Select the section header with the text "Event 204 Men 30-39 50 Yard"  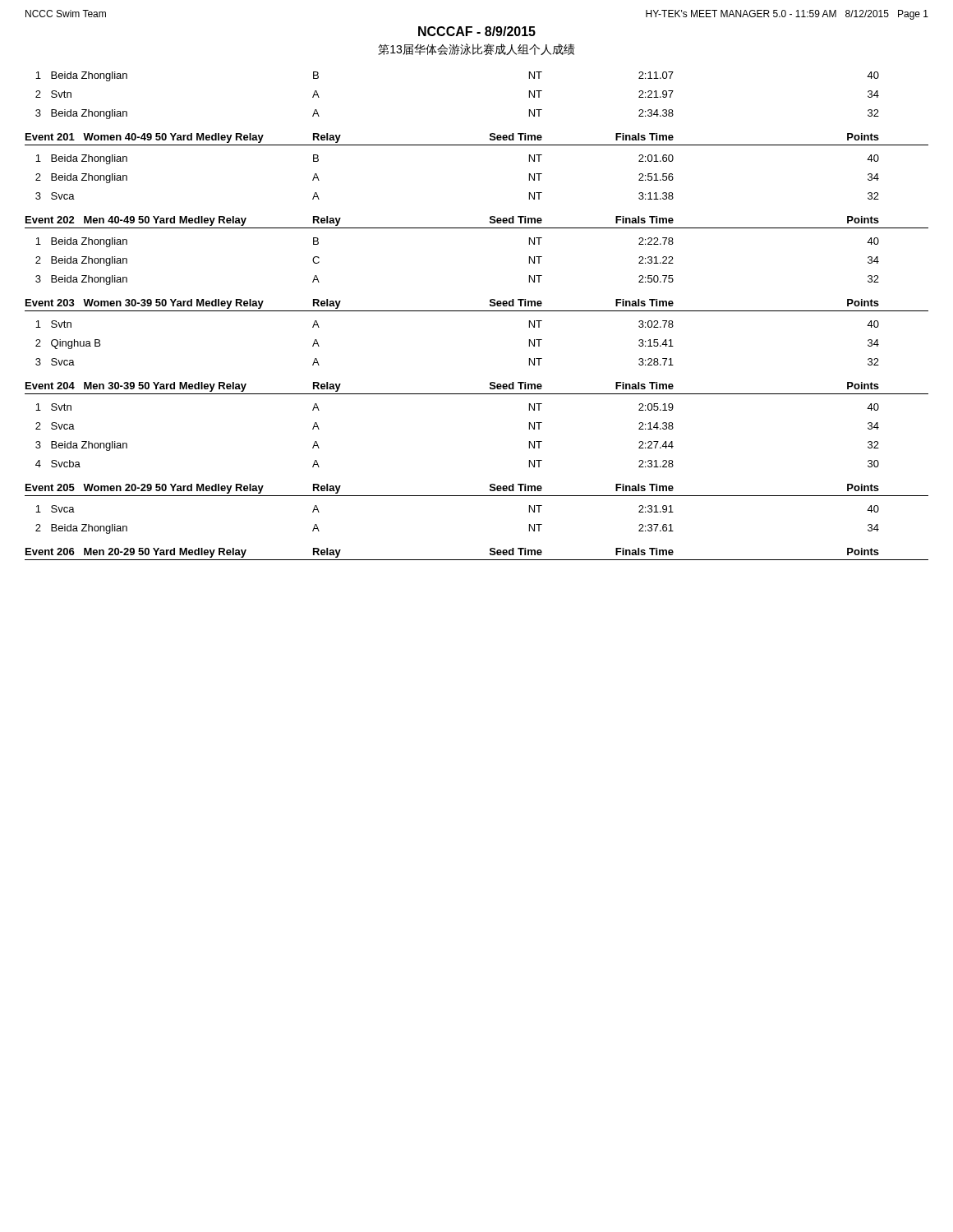click(476, 386)
